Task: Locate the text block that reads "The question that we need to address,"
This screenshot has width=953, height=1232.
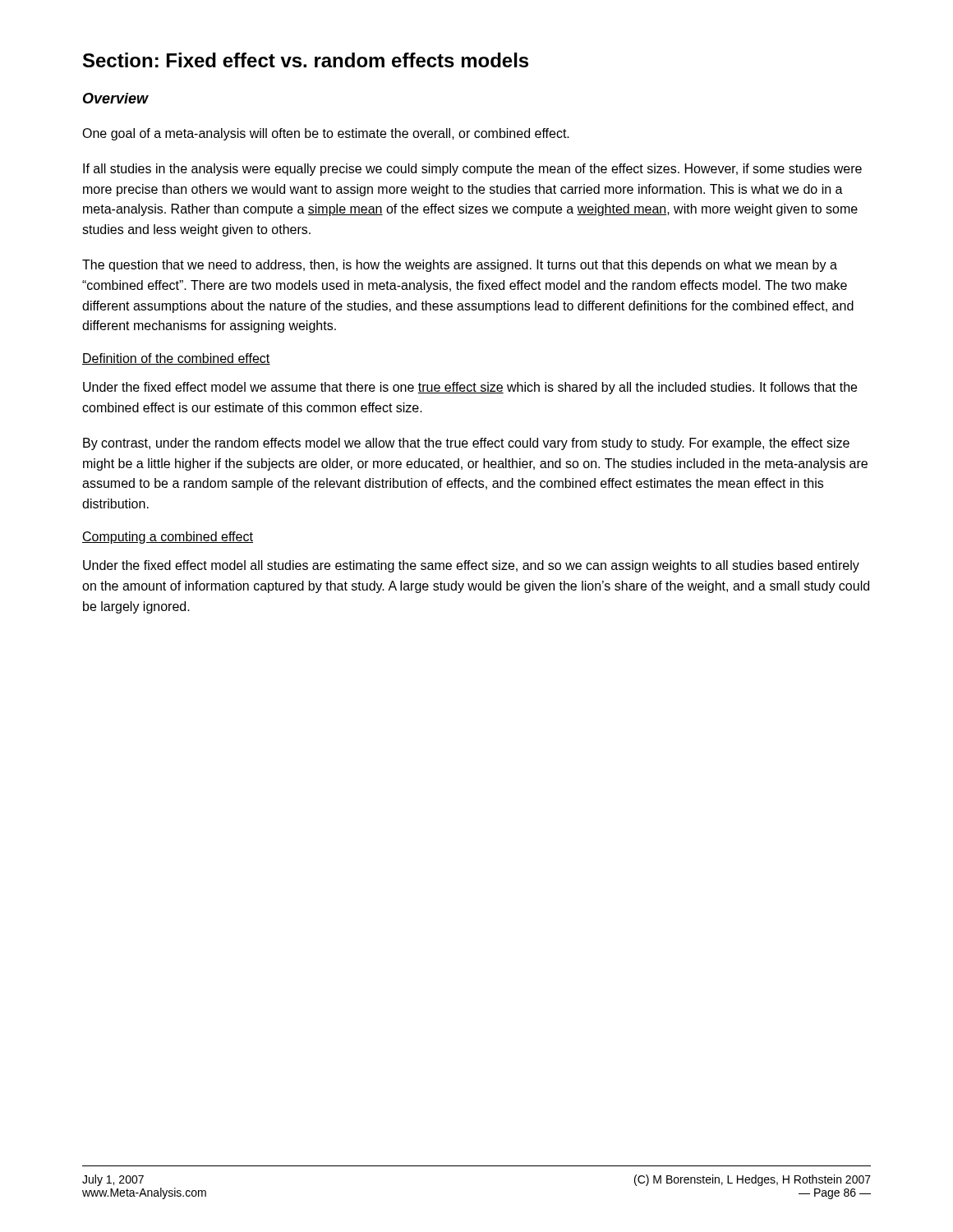Action: (x=468, y=295)
